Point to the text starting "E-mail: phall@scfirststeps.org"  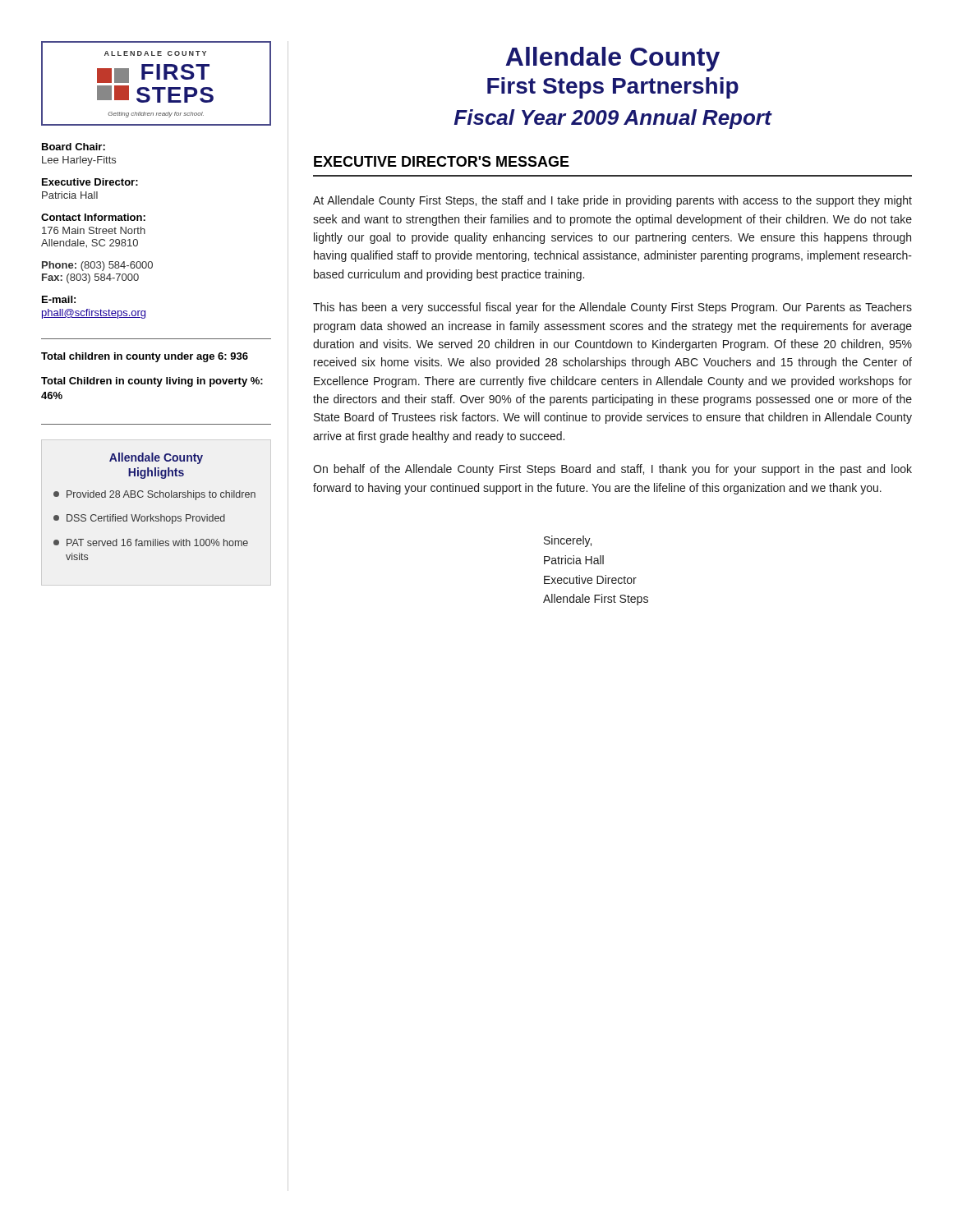click(59, 299)
